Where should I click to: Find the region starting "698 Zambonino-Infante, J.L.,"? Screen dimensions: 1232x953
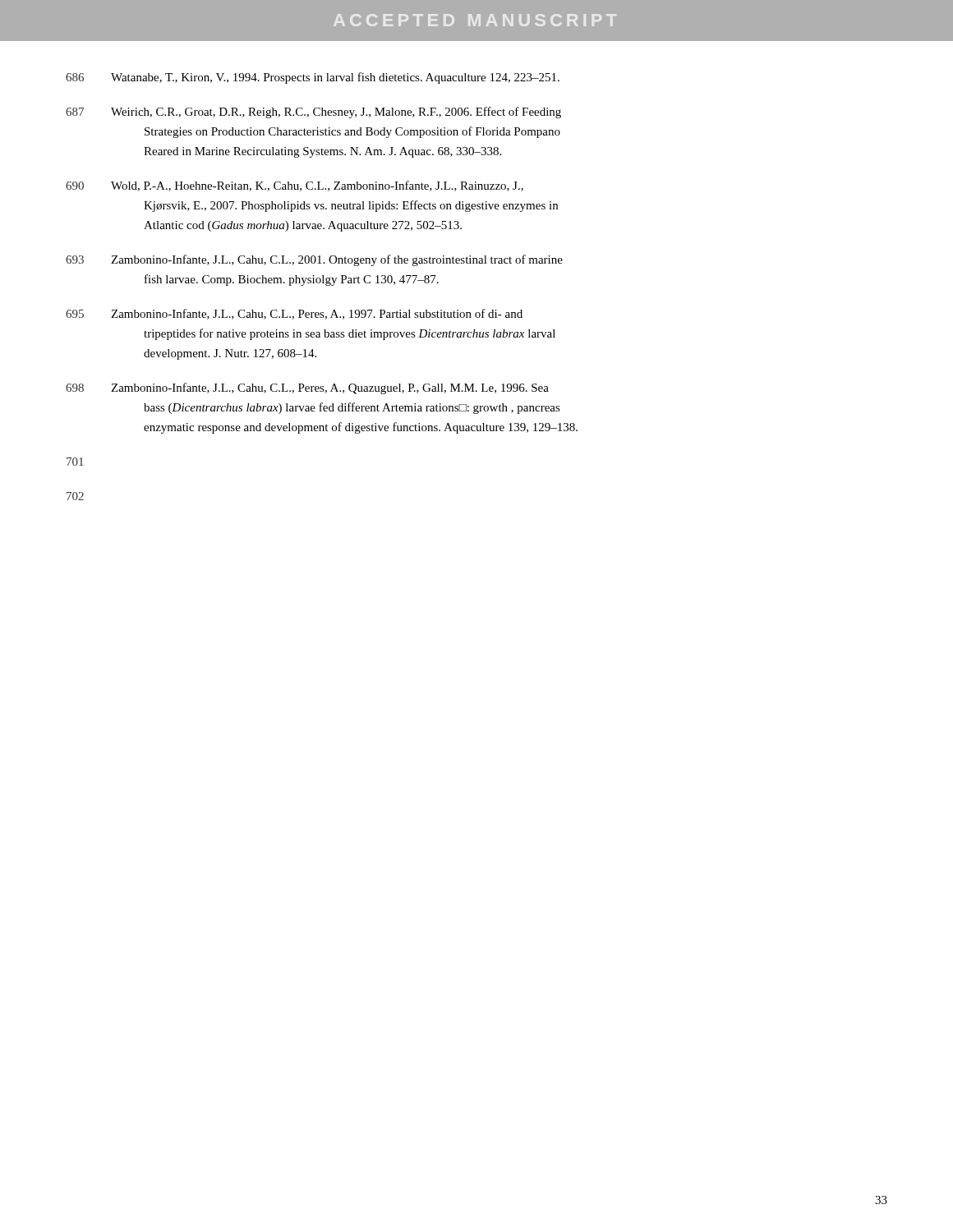(476, 407)
